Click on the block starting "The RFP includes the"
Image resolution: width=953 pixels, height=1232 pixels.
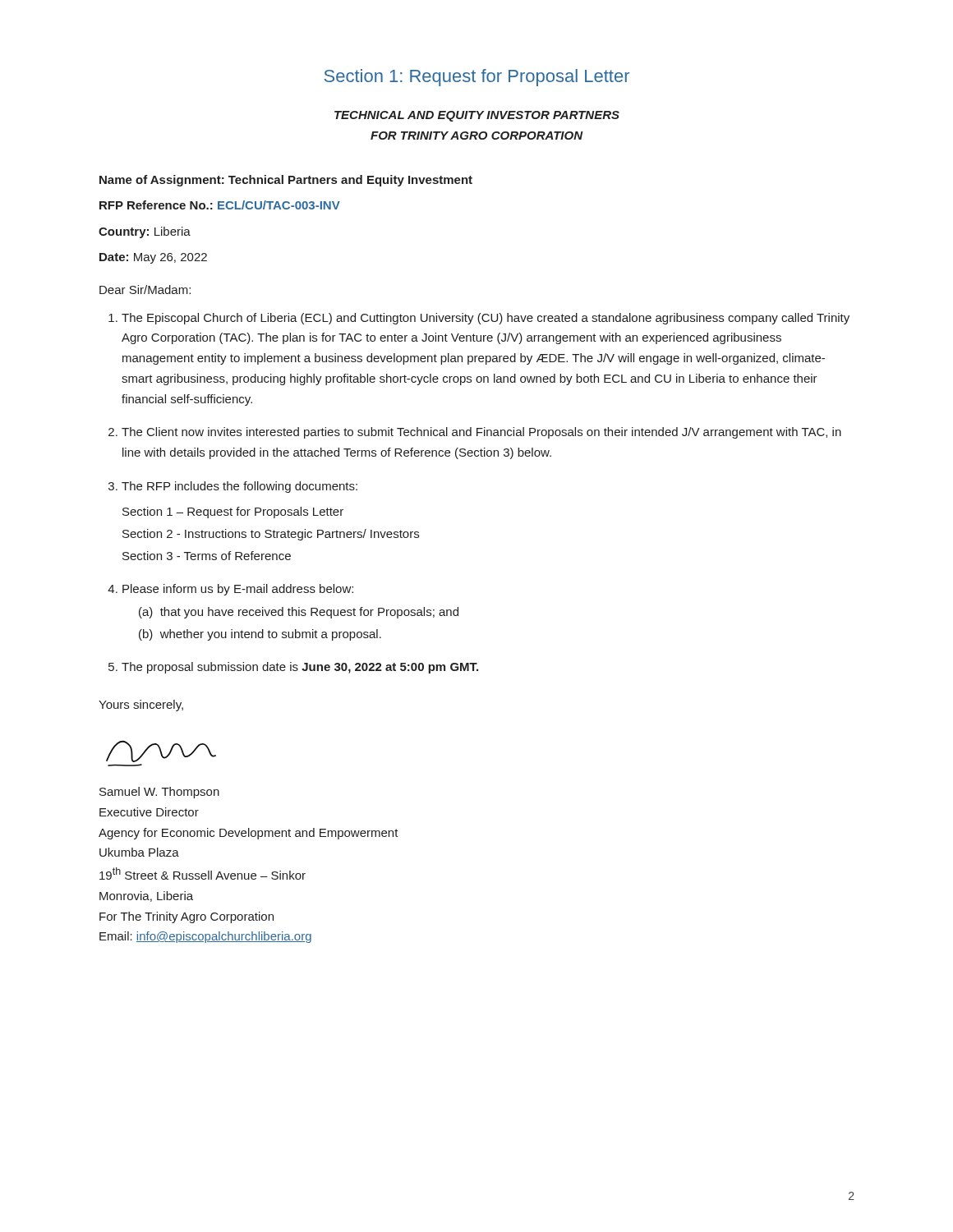[239, 487]
